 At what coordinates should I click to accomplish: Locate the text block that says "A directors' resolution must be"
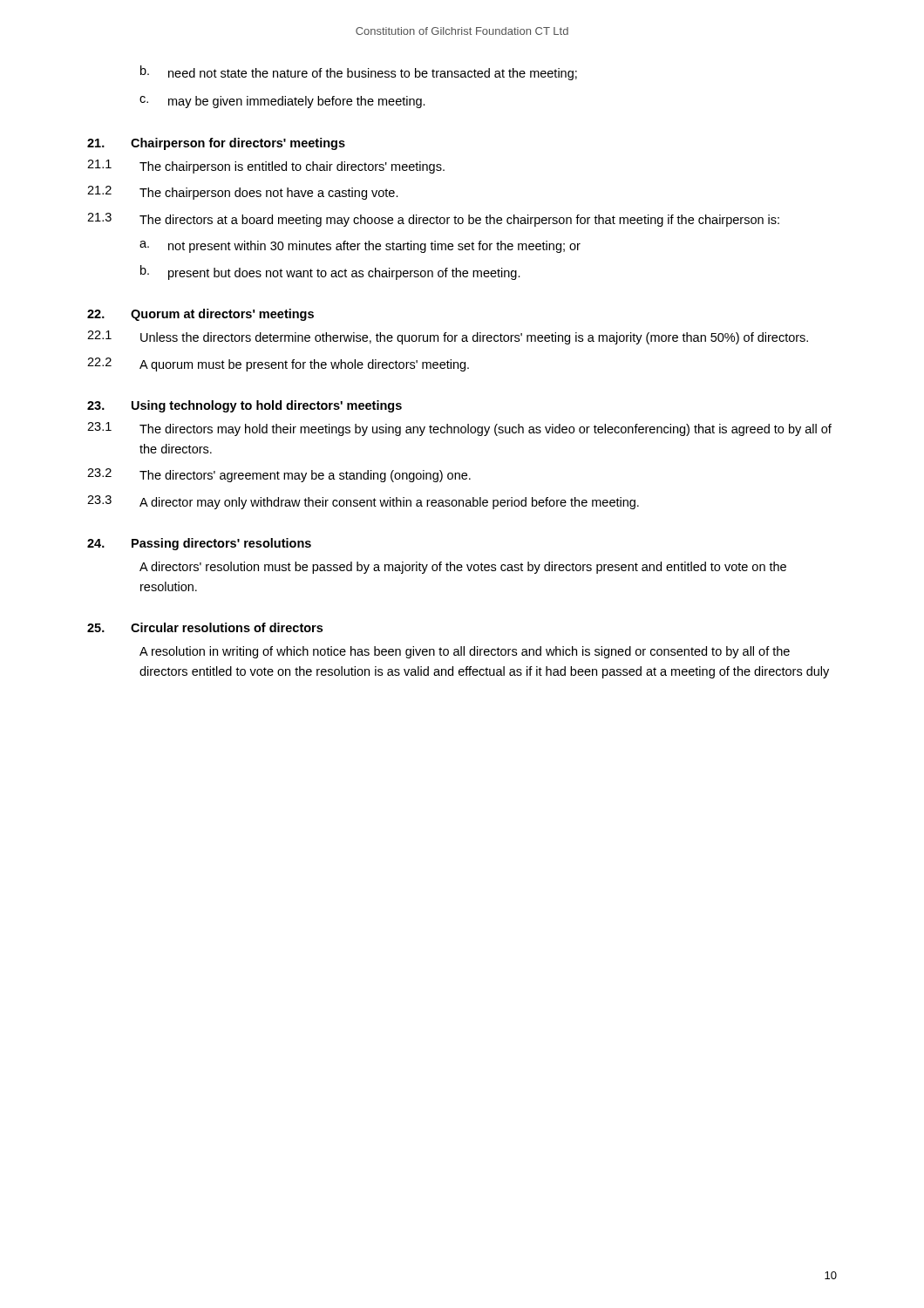(x=463, y=577)
